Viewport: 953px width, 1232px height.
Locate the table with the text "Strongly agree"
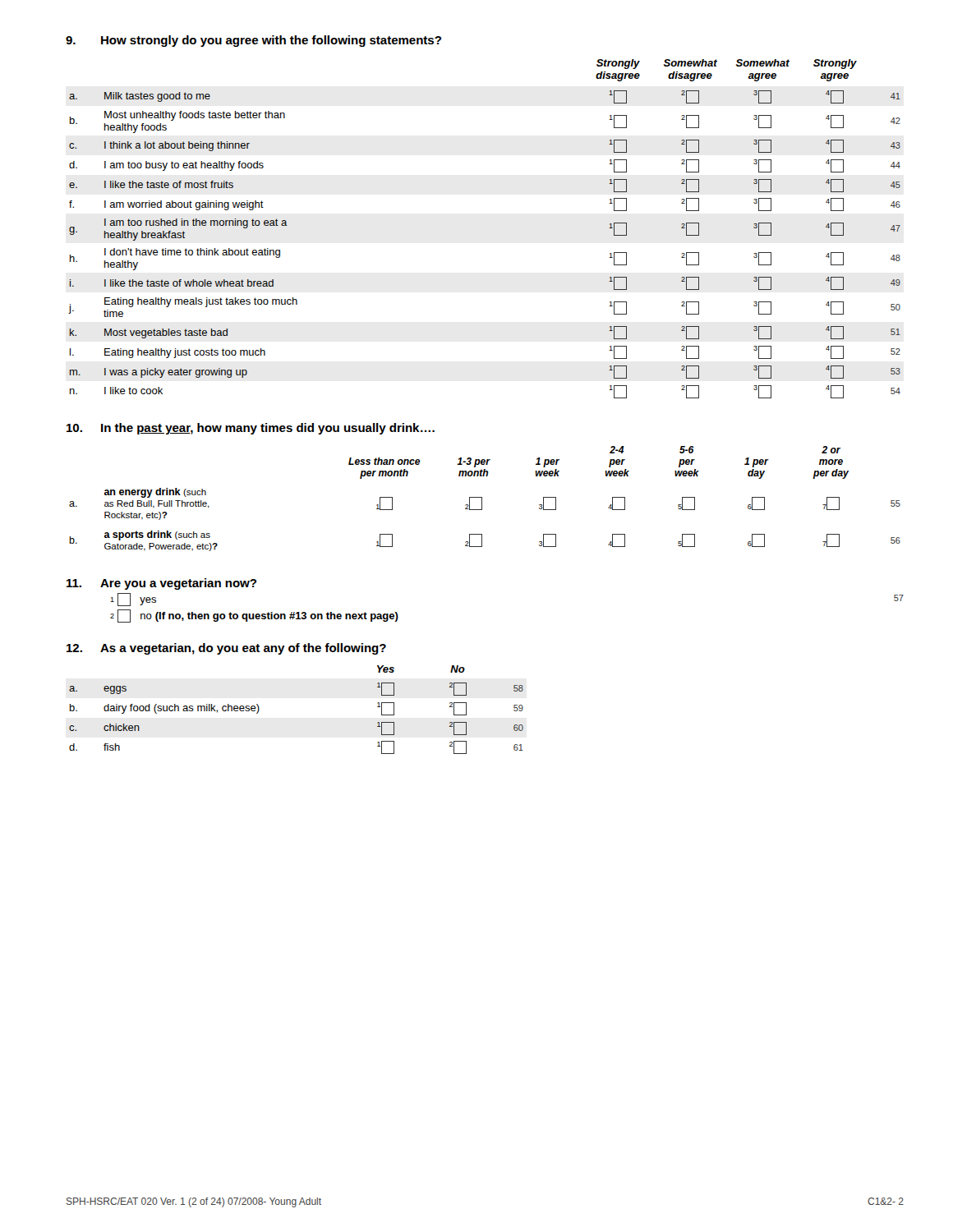485,228
